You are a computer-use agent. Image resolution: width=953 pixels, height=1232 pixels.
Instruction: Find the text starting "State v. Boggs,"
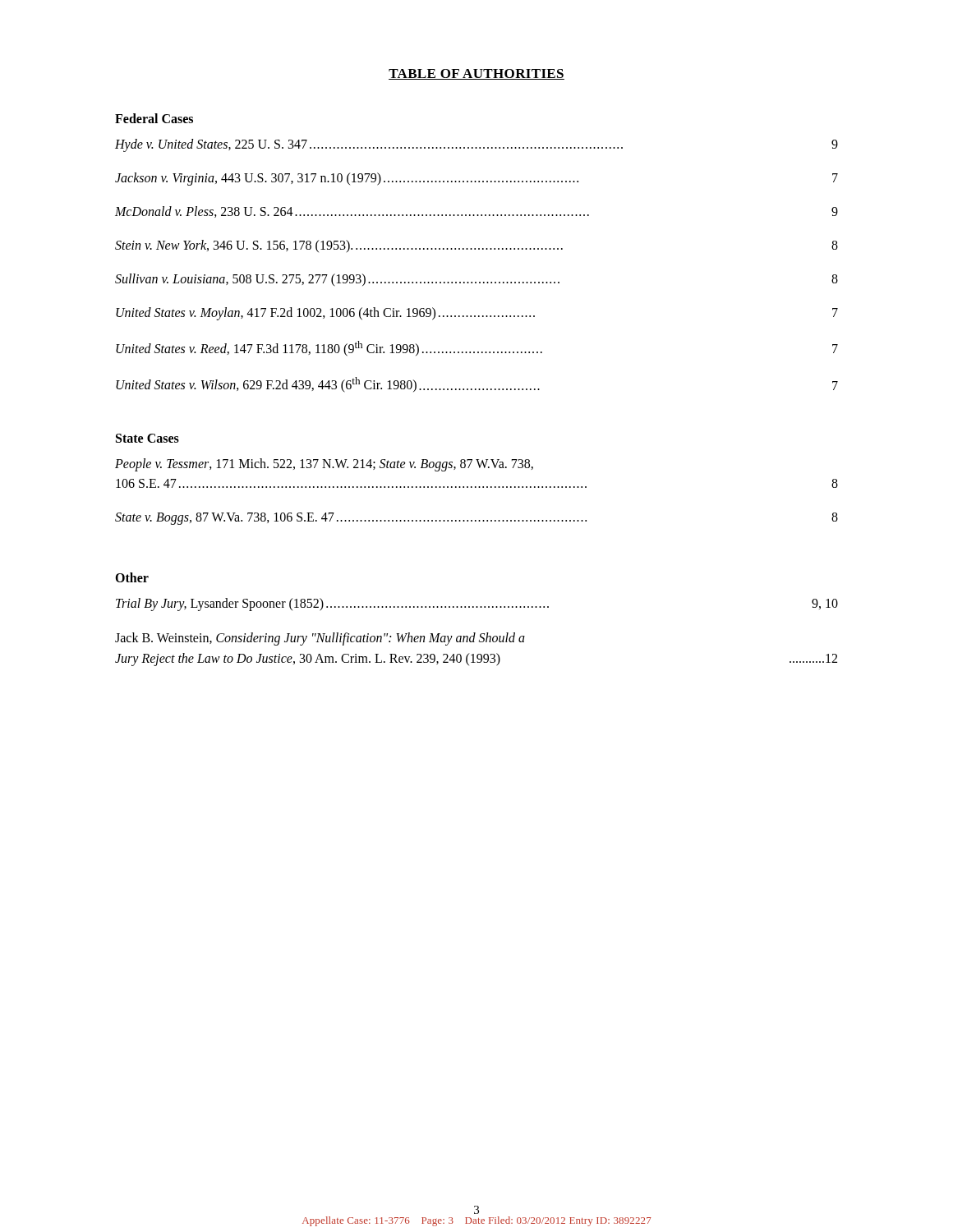[x=476, y=517]
